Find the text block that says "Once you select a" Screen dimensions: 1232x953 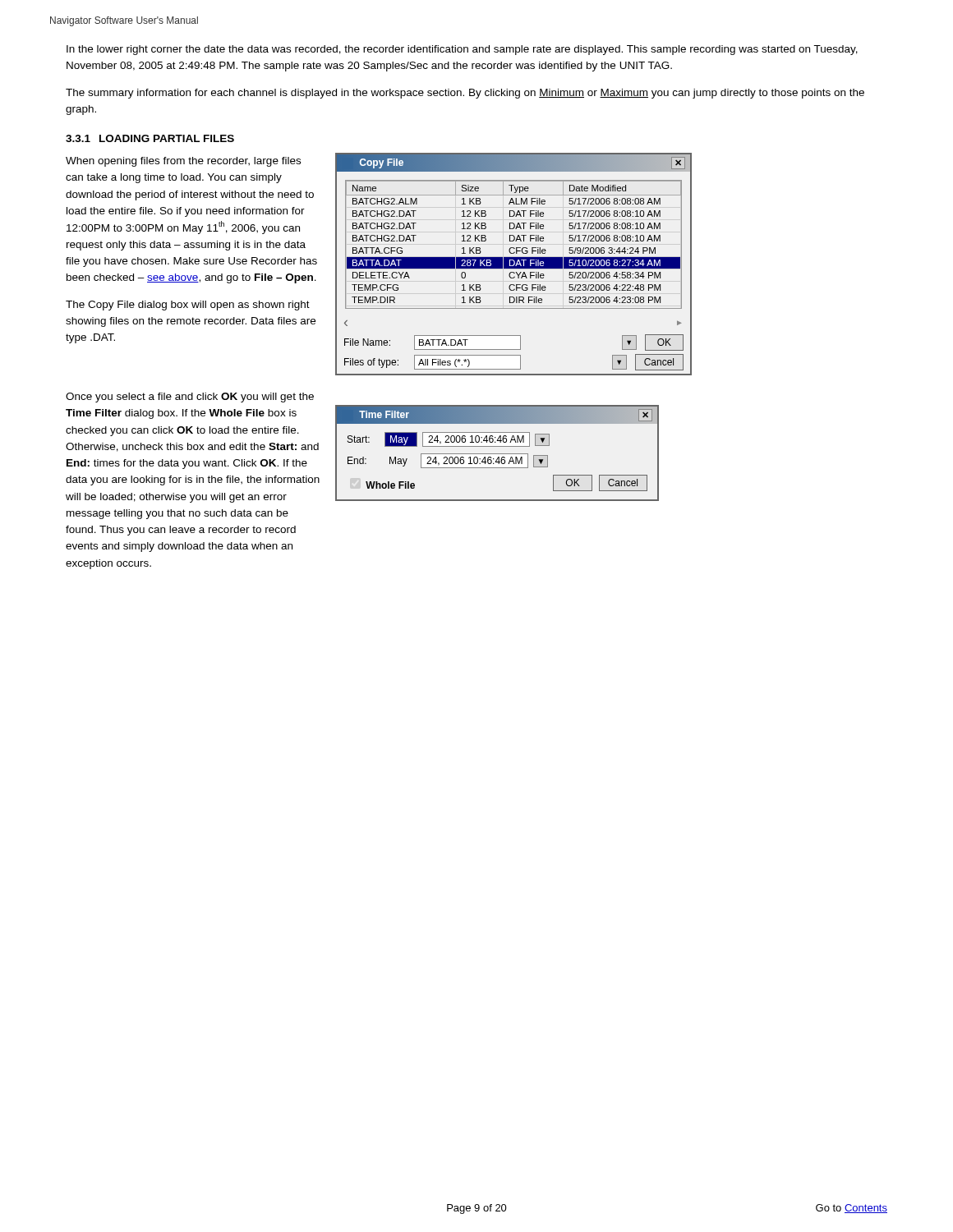point(193,479)
